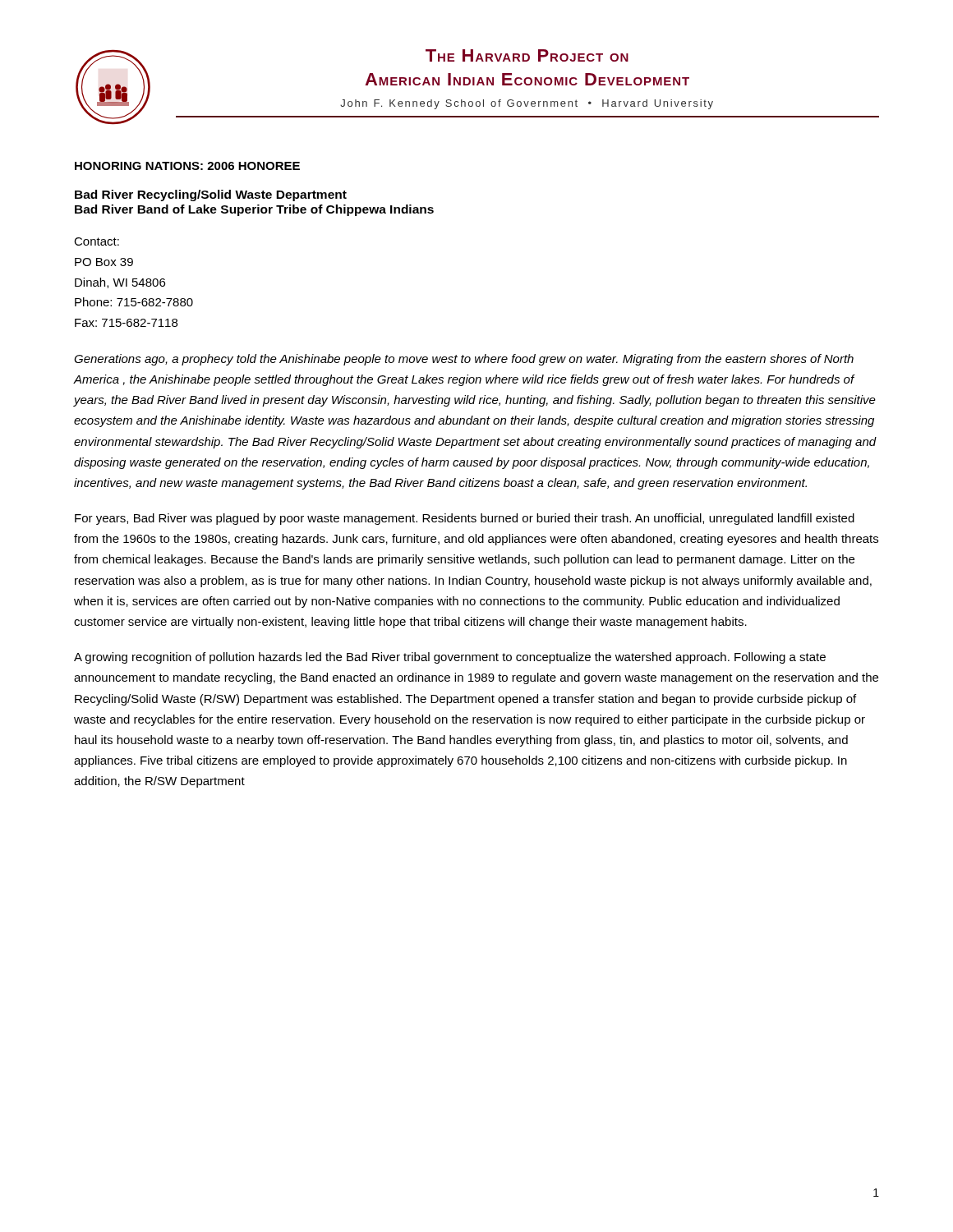
Task: Locate the block of text that opens with "For years, Bad River was plagued by"
Action: [x=476, y=570]
